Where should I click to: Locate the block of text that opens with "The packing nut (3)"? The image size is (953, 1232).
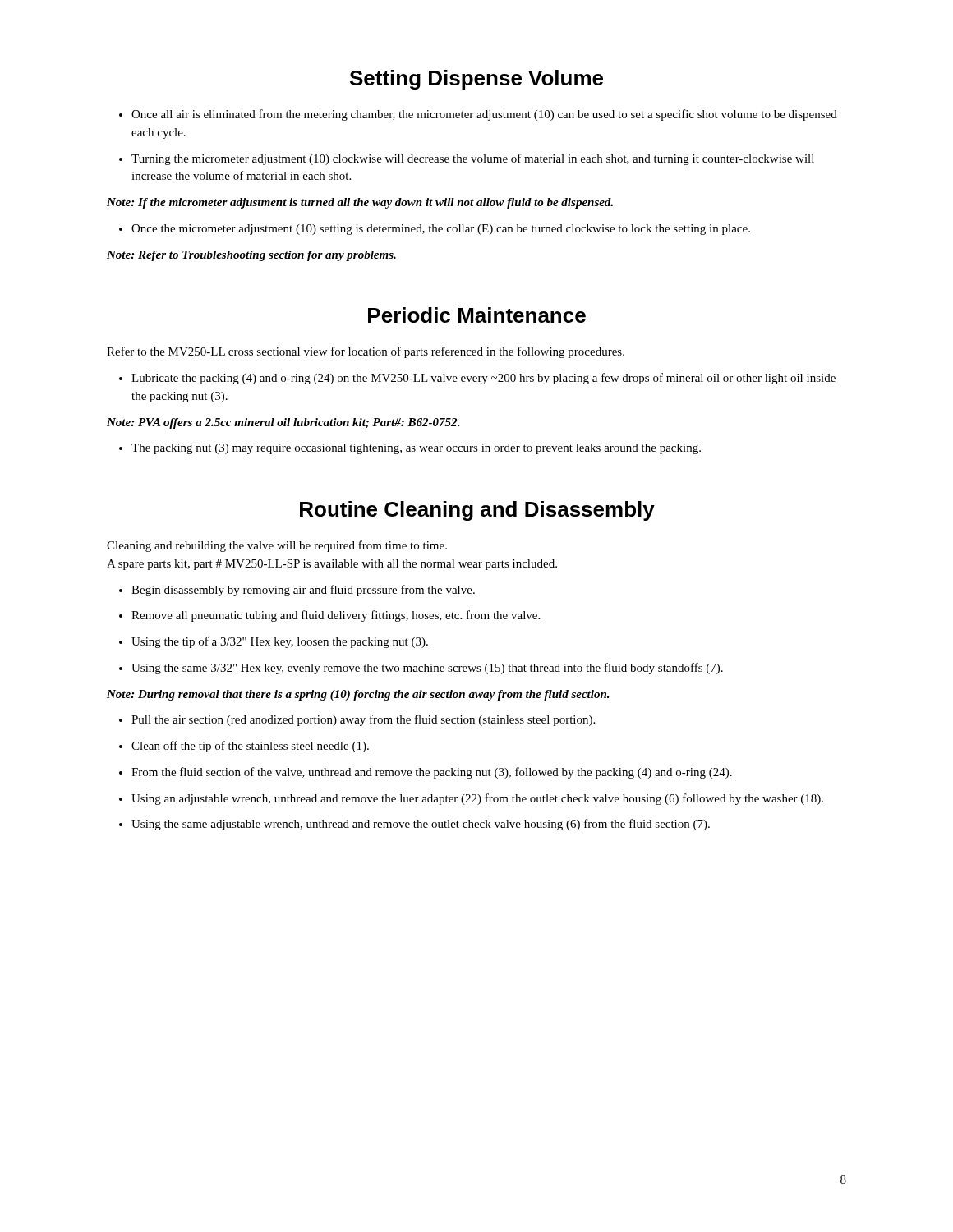pyautogui.click(x=476, y=449)
